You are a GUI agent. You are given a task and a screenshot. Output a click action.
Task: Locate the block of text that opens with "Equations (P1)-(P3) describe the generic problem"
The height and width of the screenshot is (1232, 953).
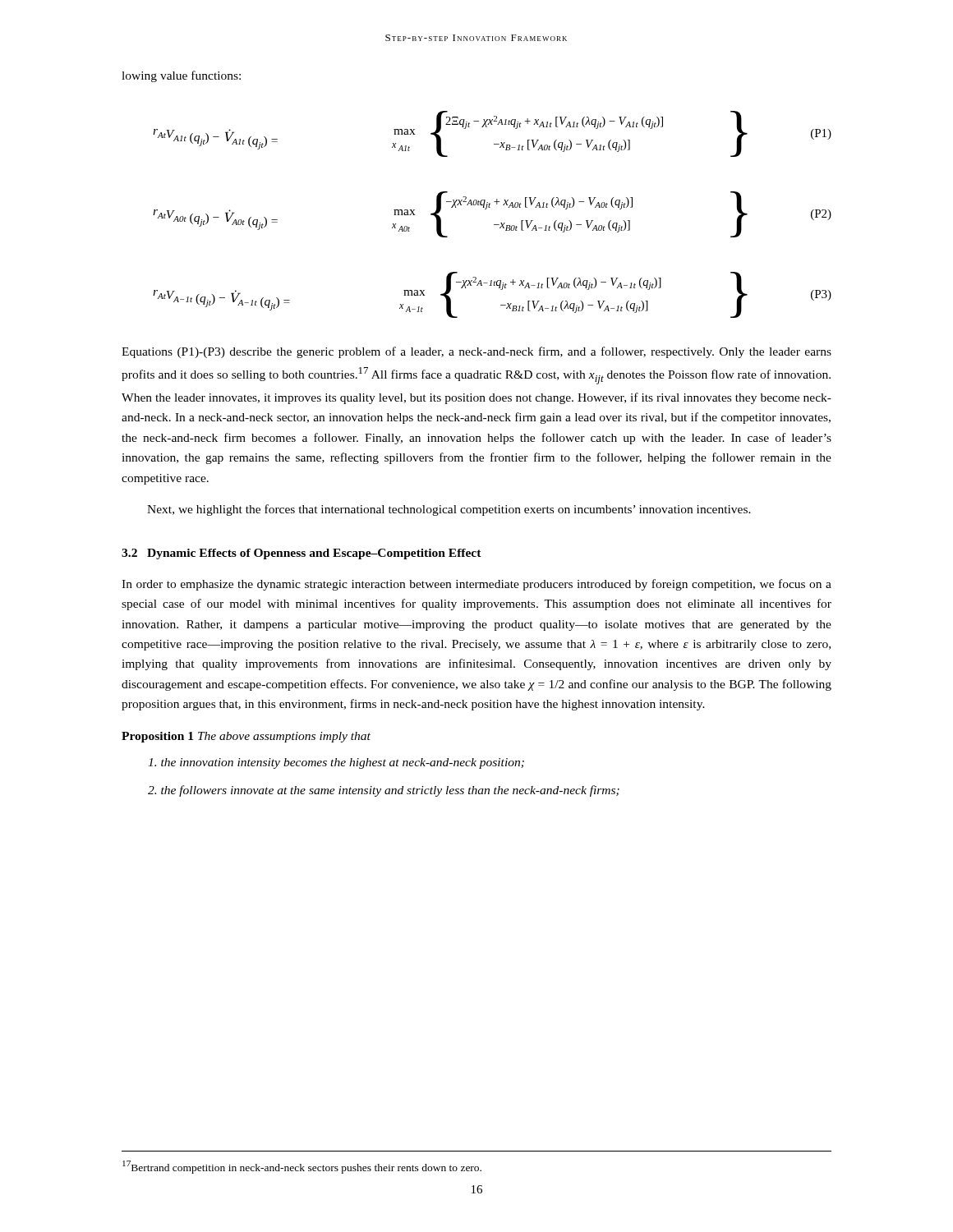(476, 415)
